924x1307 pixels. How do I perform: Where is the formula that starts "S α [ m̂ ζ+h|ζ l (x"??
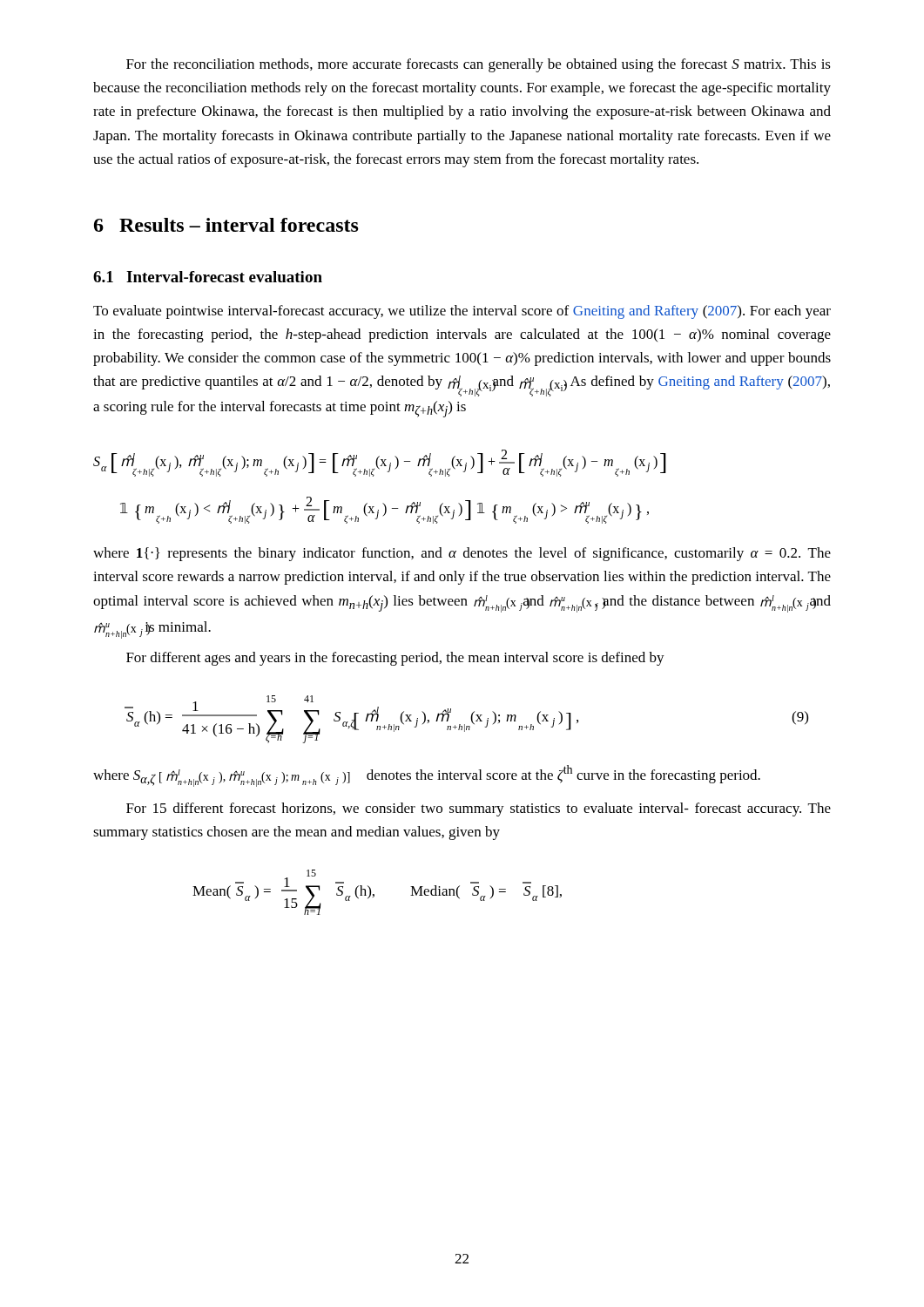(462, 485)
